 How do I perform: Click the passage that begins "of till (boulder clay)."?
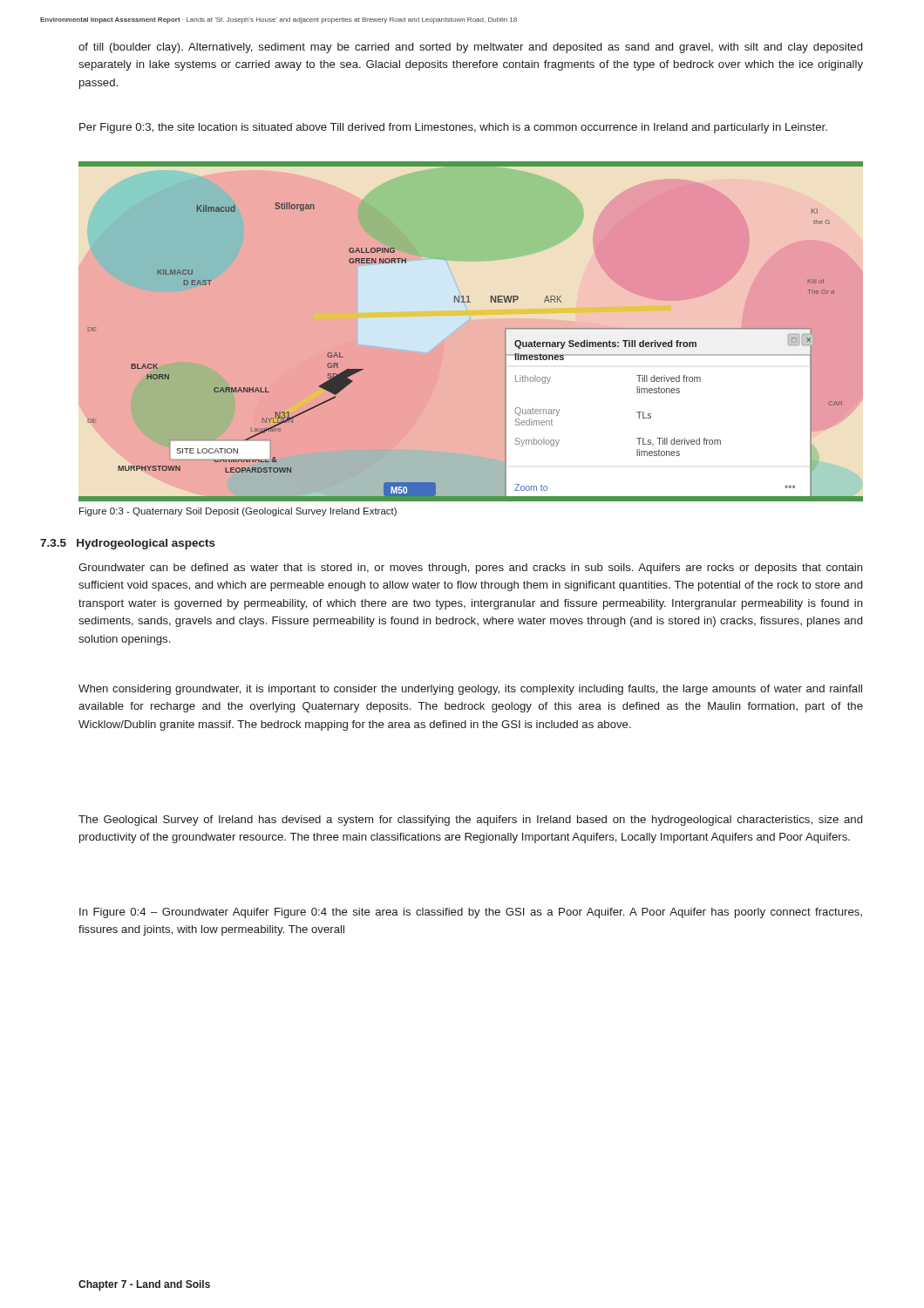point(471,64)
